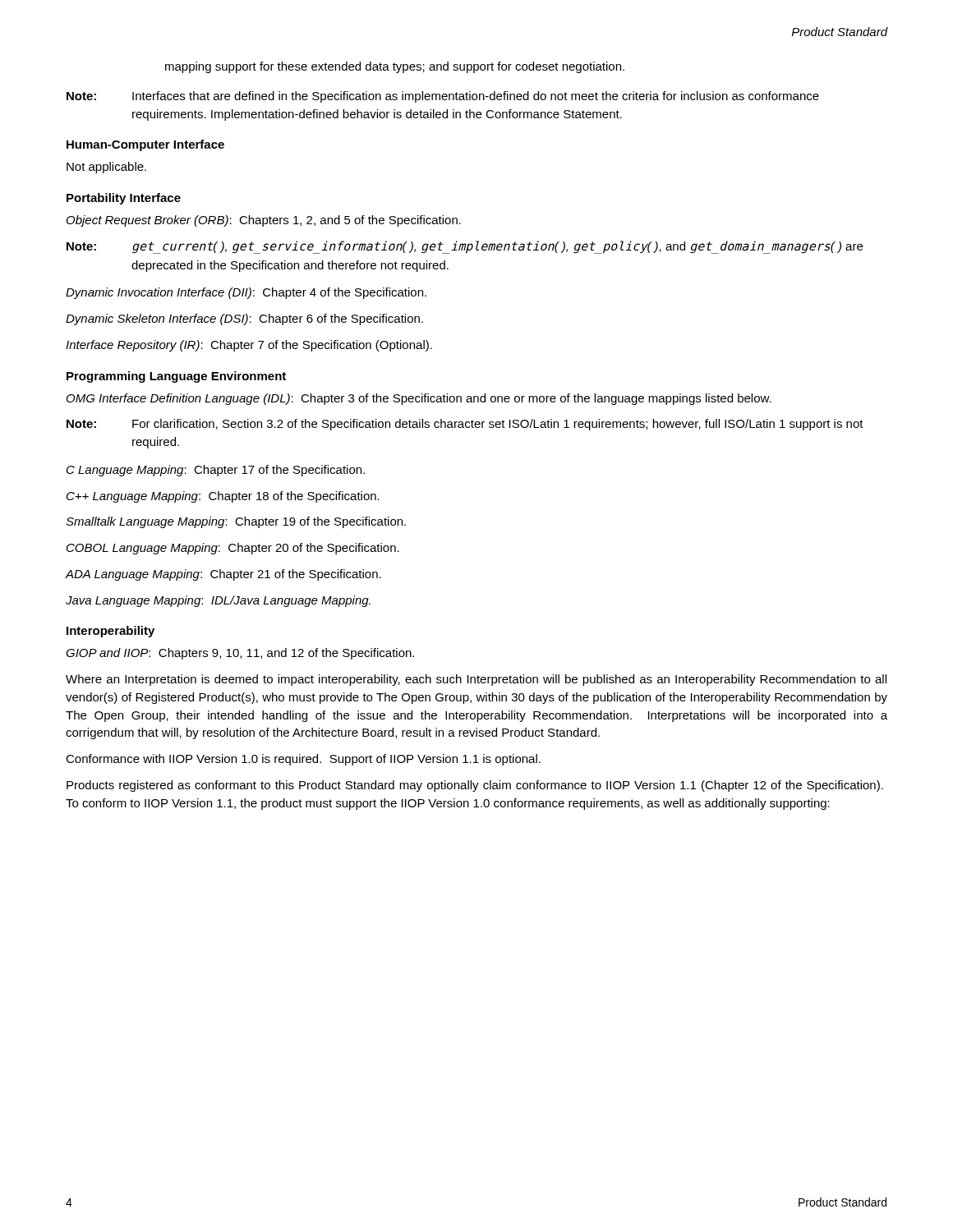Point to the block starting "Dynamic Skeleton Interface (DSI):"
953x1232 pixels.
click(245, 318)
